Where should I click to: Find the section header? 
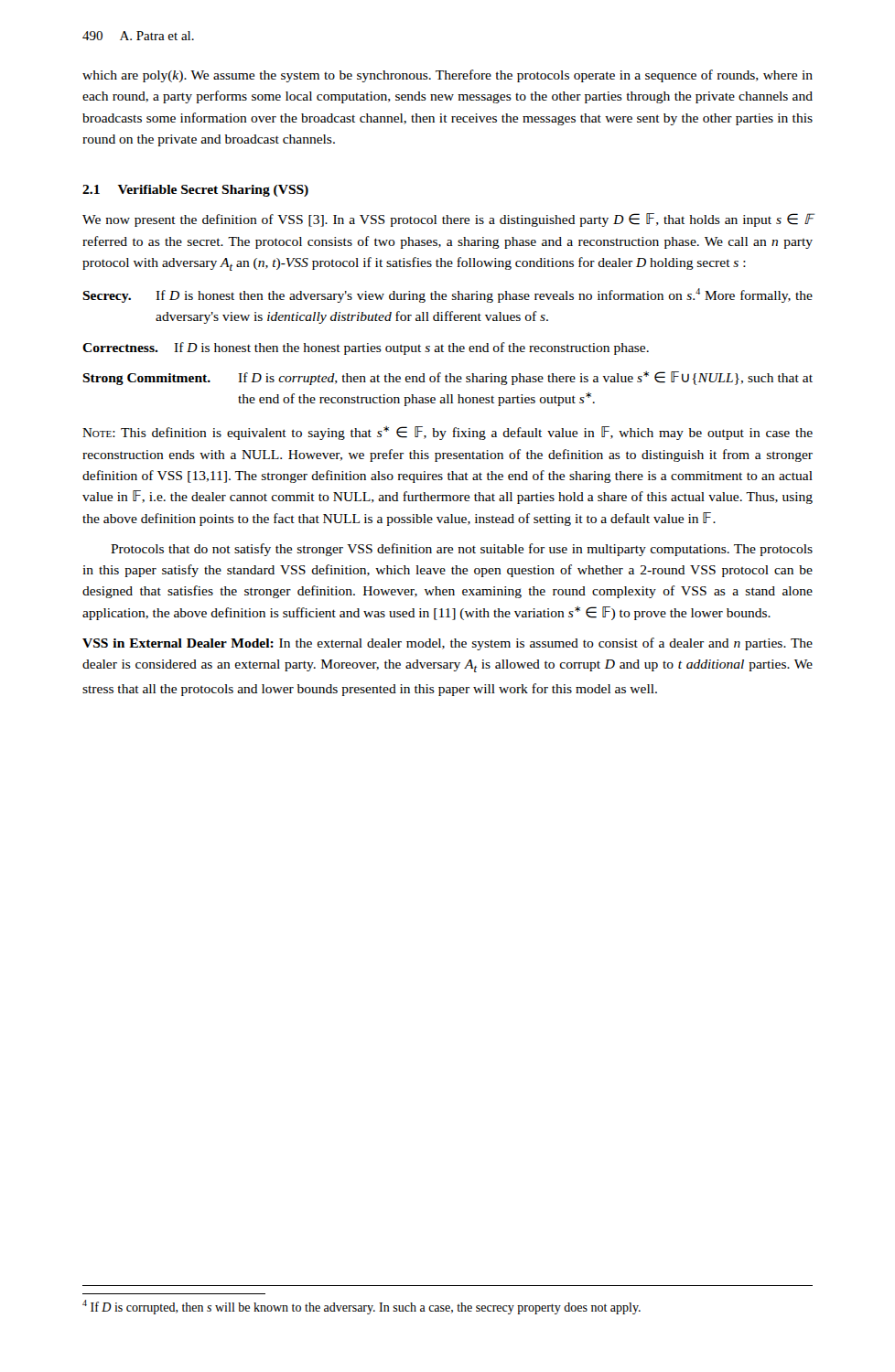[x=196, y=189]
